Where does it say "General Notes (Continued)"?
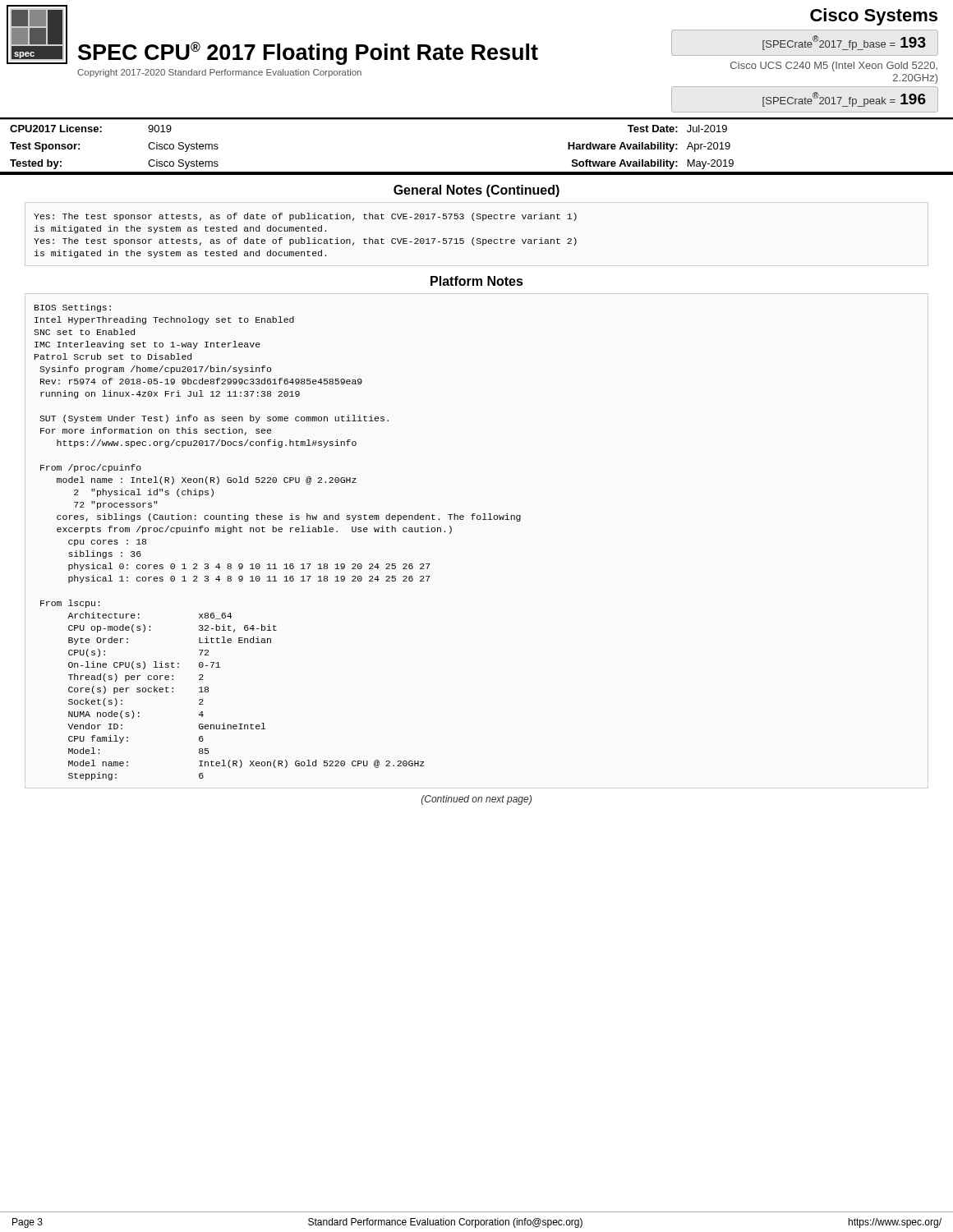Viewport: 953px width, 1232px height. tap(476, 190)
